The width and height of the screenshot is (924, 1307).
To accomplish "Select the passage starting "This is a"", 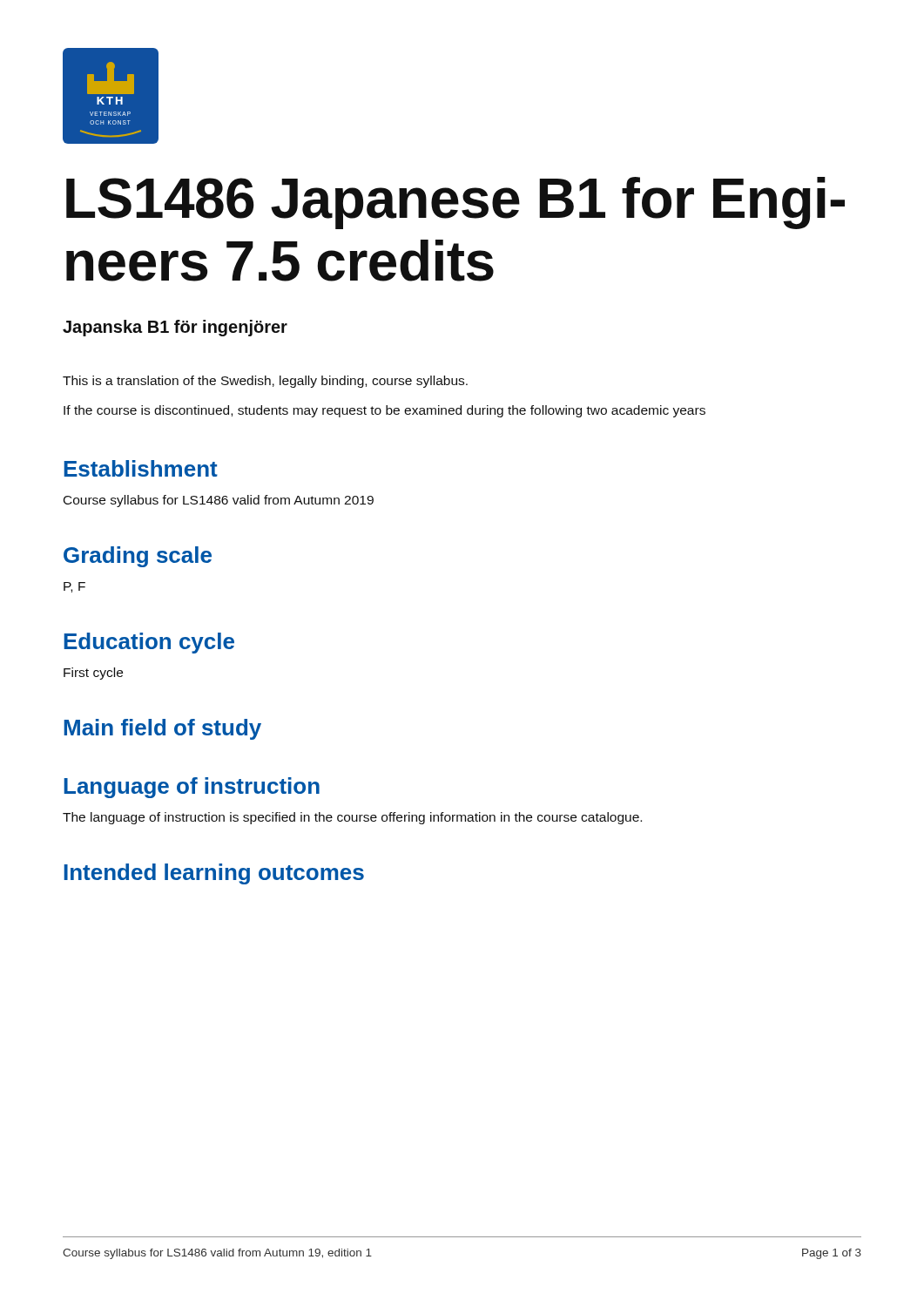I will (x=266, y=381).
